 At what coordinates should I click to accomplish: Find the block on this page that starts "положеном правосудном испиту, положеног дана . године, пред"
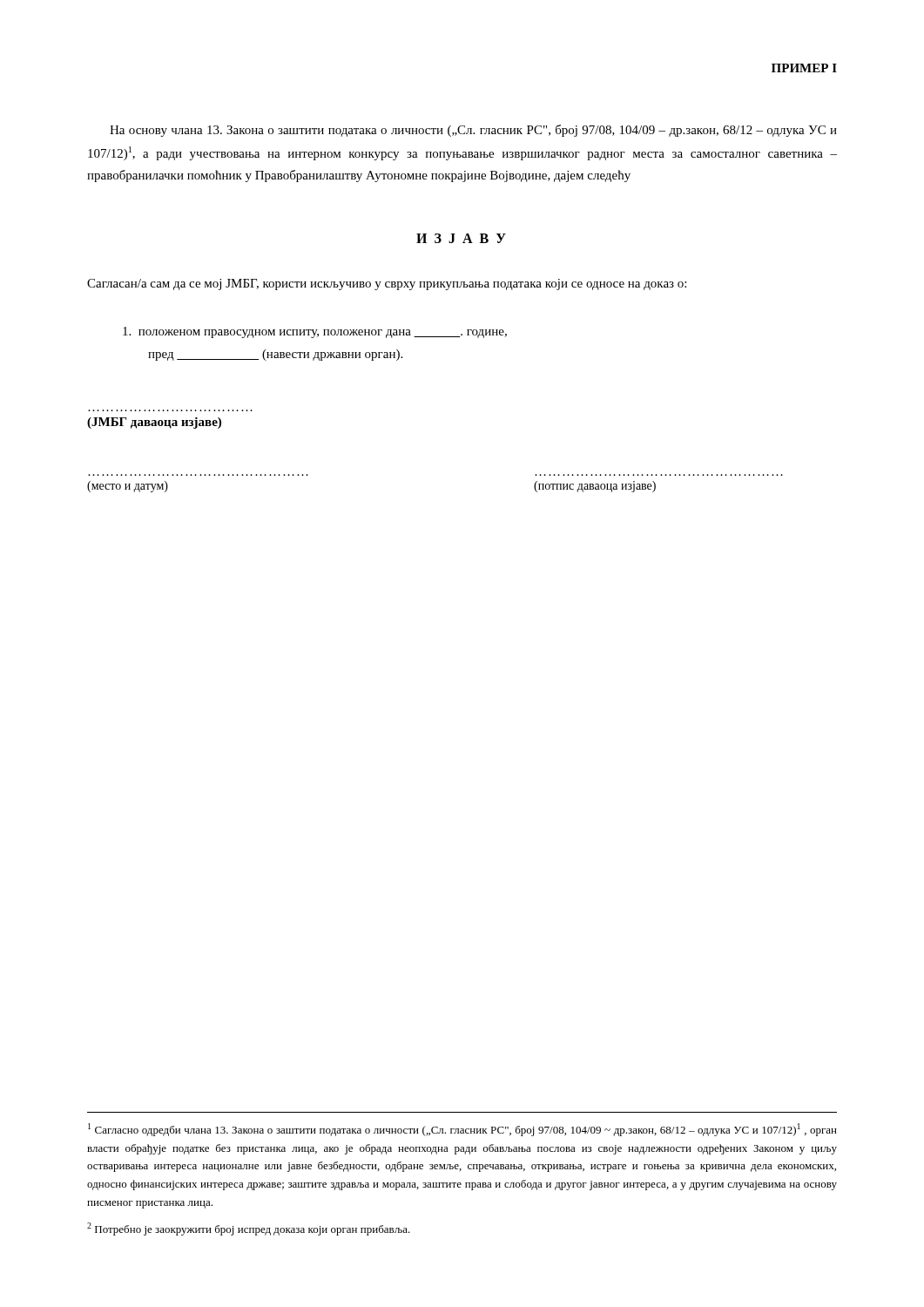click(x=479, y=345)
